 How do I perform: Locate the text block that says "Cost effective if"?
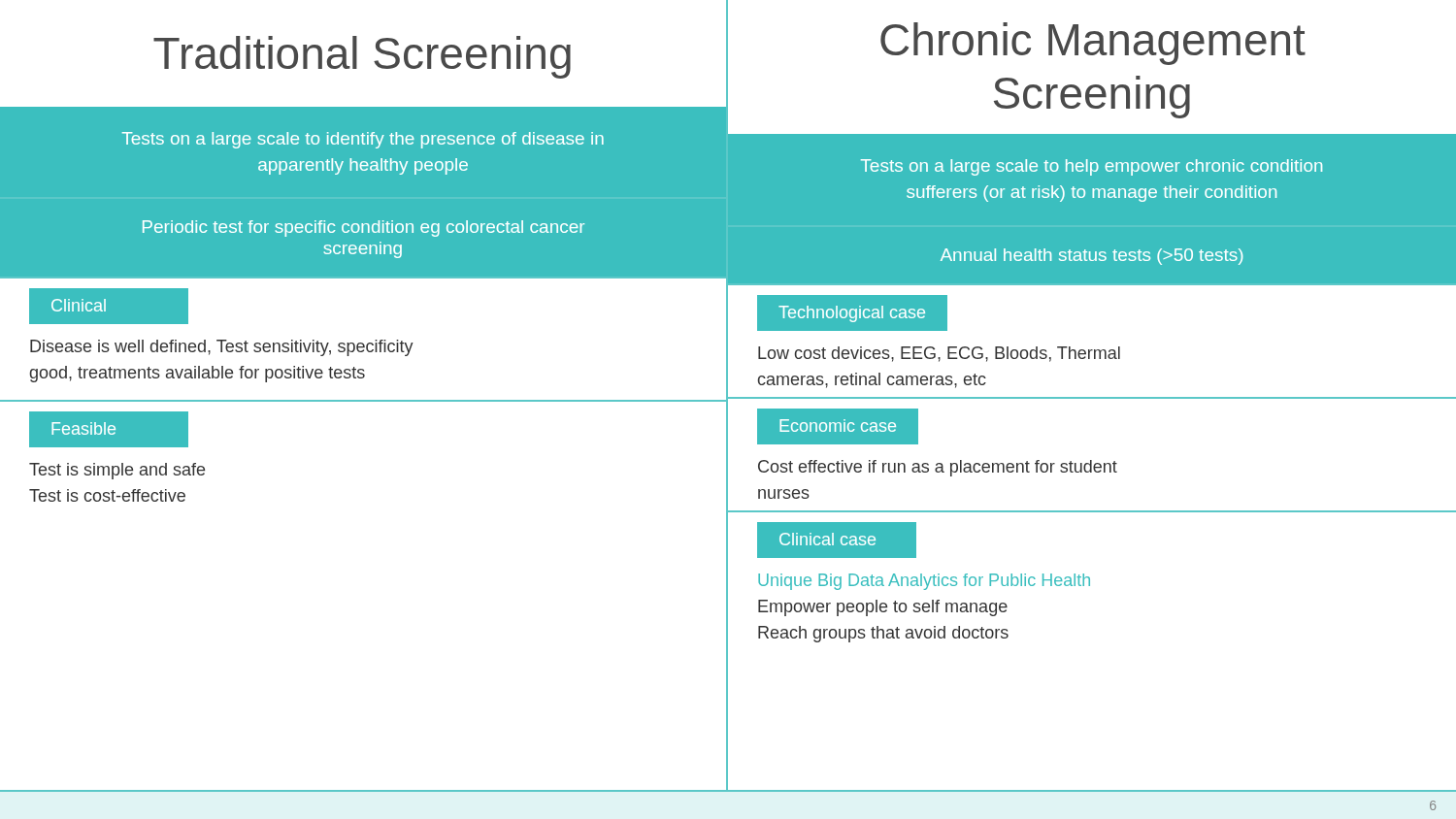pyautogui.click(x=937, y=479)
